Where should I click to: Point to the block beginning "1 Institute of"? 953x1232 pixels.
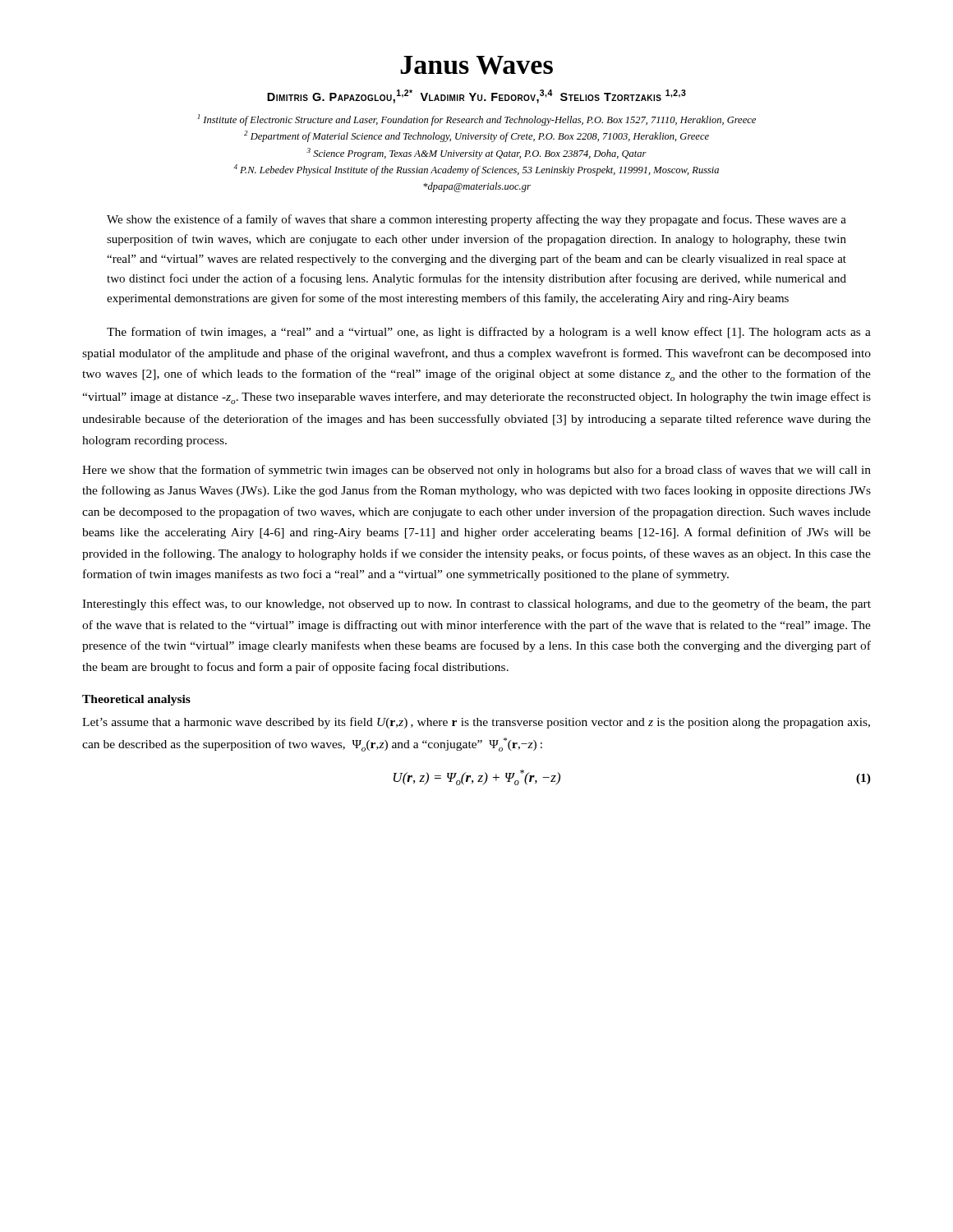[x=476, y=152]
